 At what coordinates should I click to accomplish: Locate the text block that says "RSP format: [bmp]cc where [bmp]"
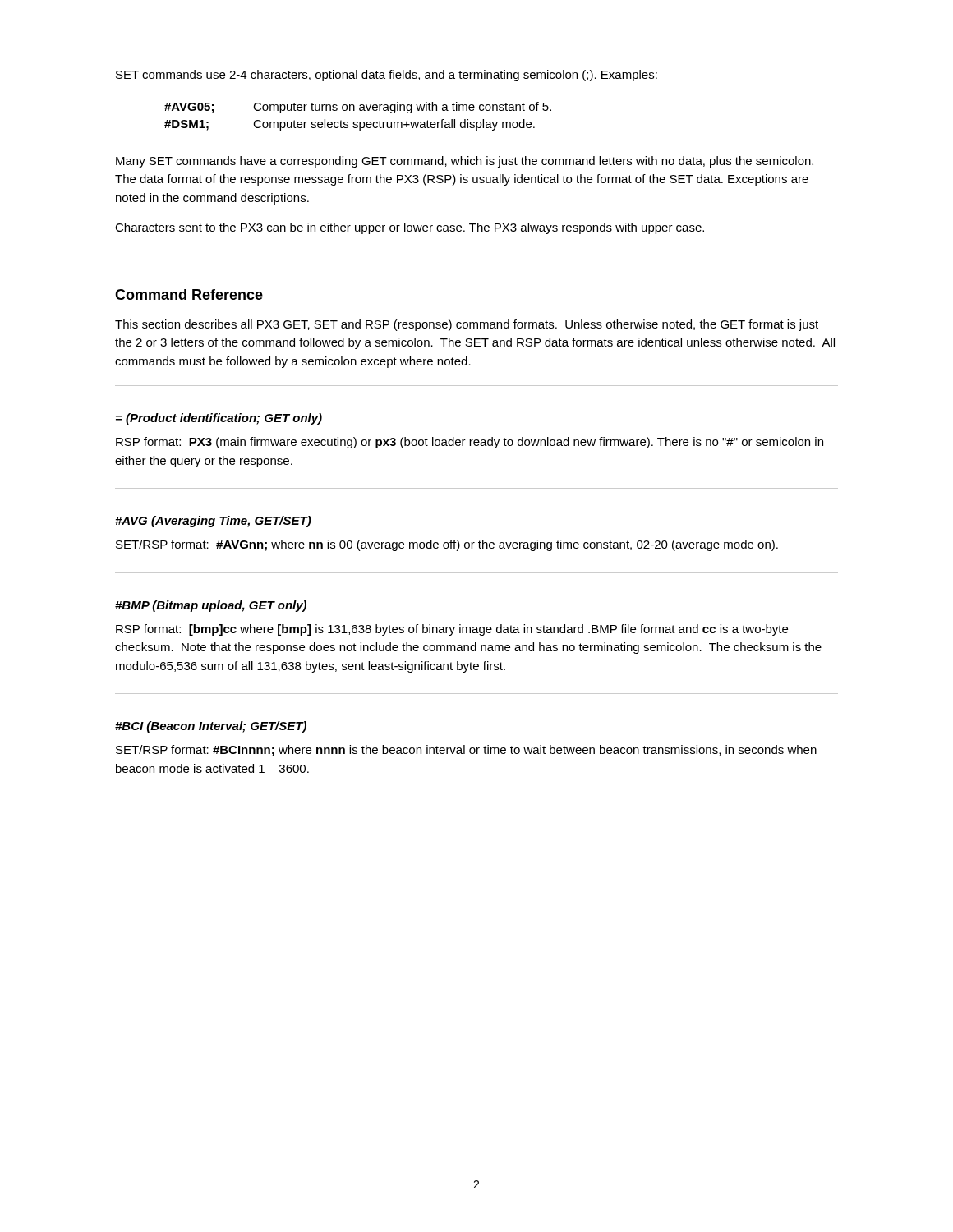(468, 647)
